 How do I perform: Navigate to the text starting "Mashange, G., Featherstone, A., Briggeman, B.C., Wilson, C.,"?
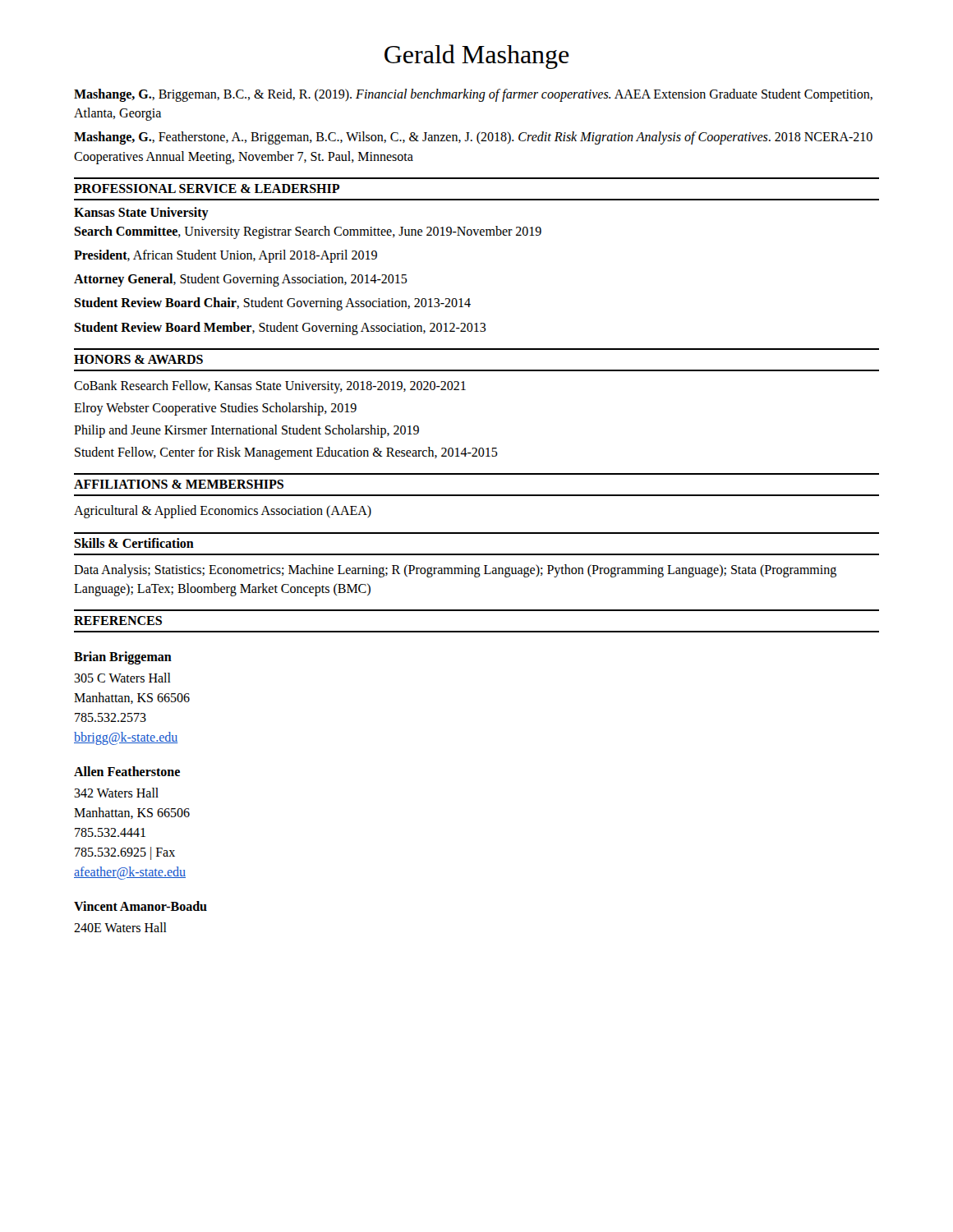click(473, 147)
